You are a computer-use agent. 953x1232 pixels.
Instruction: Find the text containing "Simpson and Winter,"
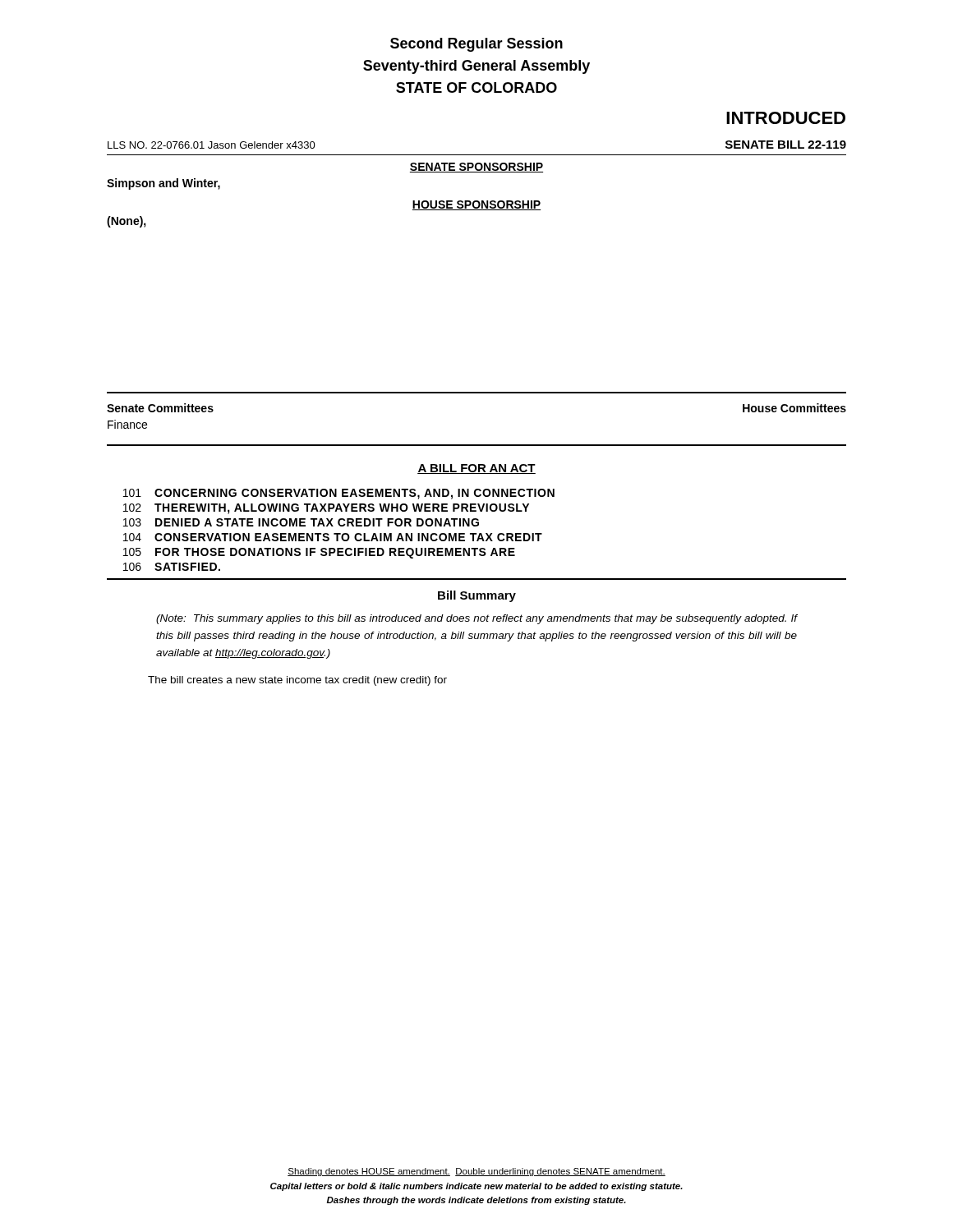tap(164, 183)
